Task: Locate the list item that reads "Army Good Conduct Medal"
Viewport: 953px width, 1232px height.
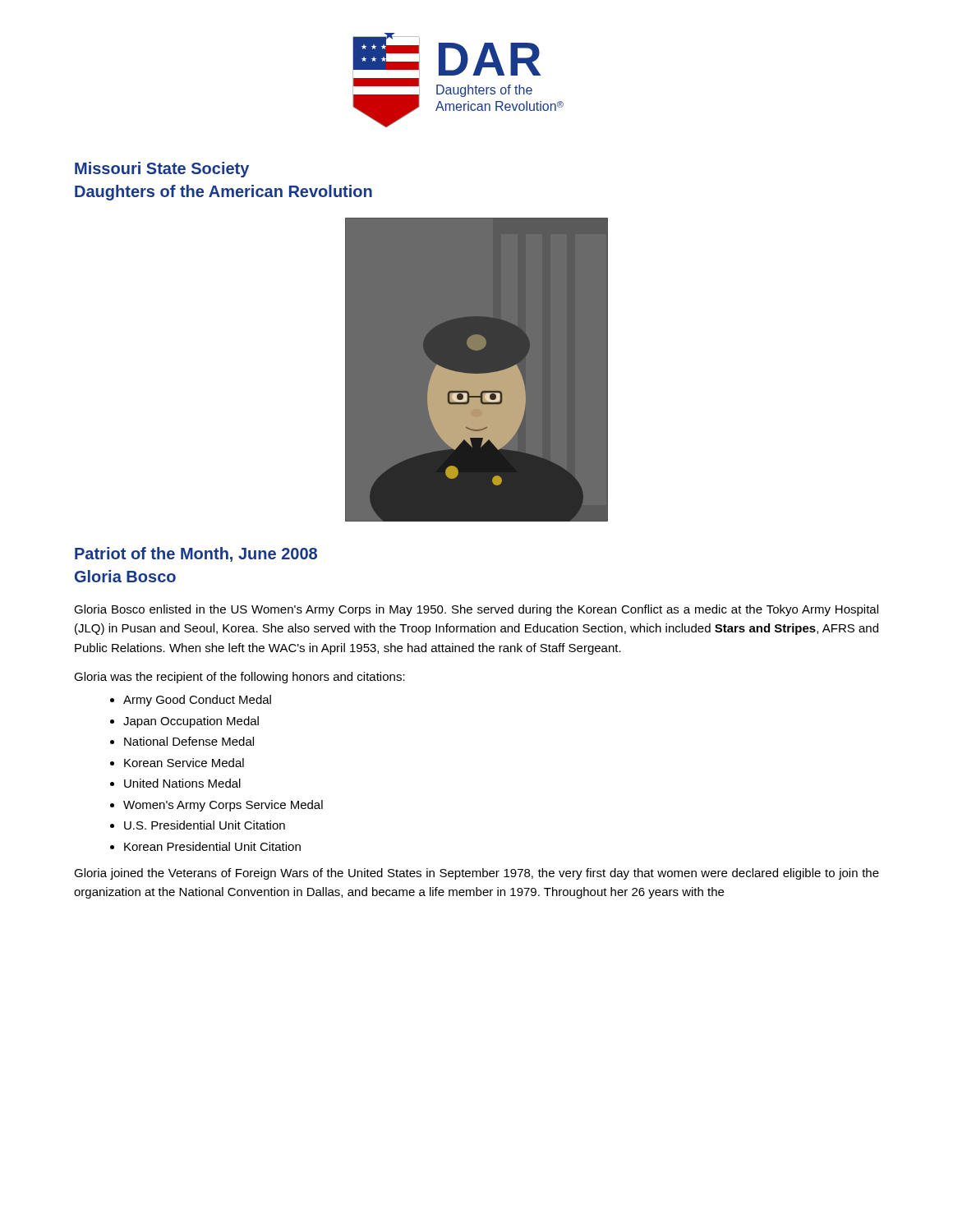Action: click(x=198, y=699)
